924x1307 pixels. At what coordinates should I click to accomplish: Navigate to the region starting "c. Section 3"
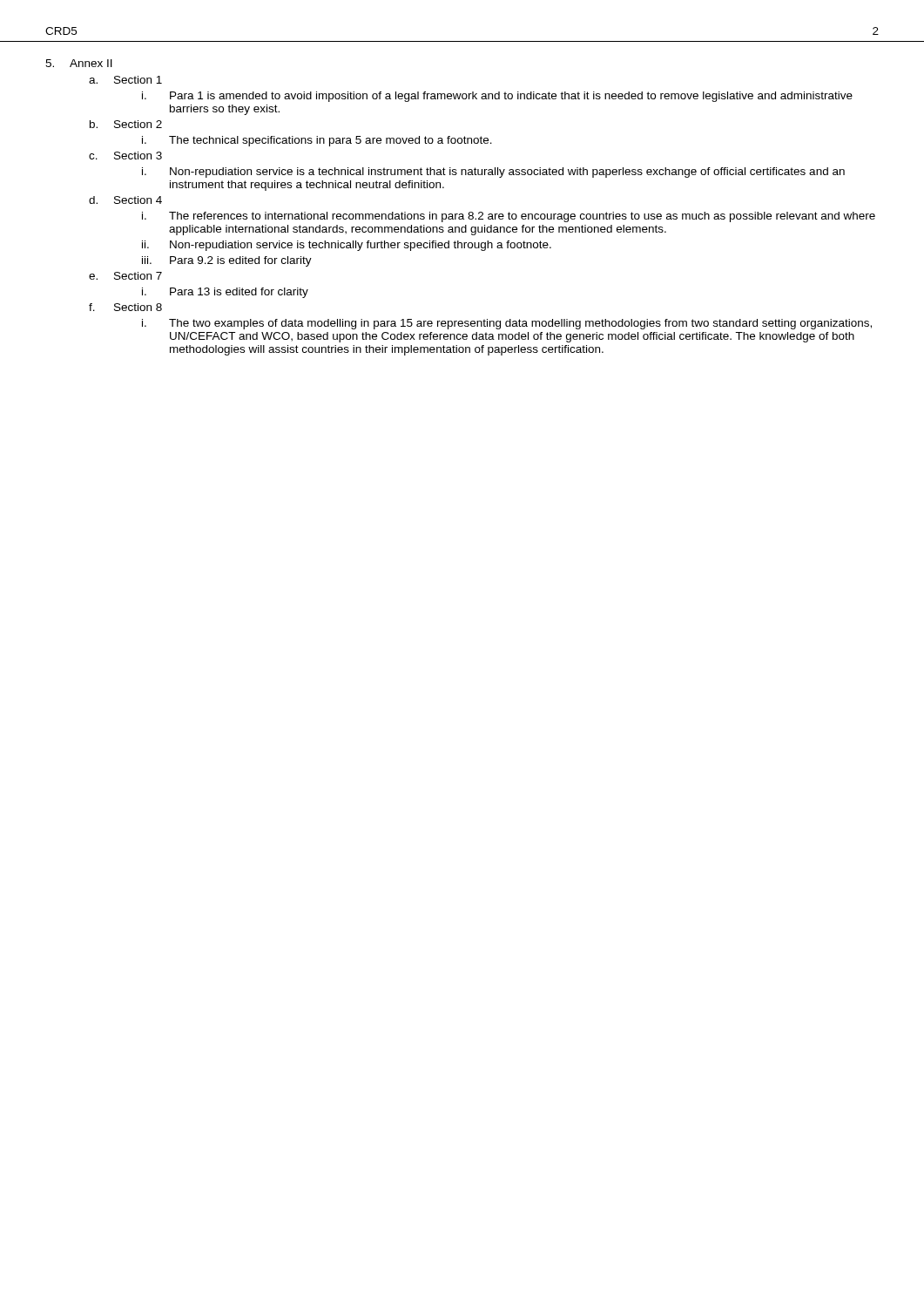tap(125, 156)
